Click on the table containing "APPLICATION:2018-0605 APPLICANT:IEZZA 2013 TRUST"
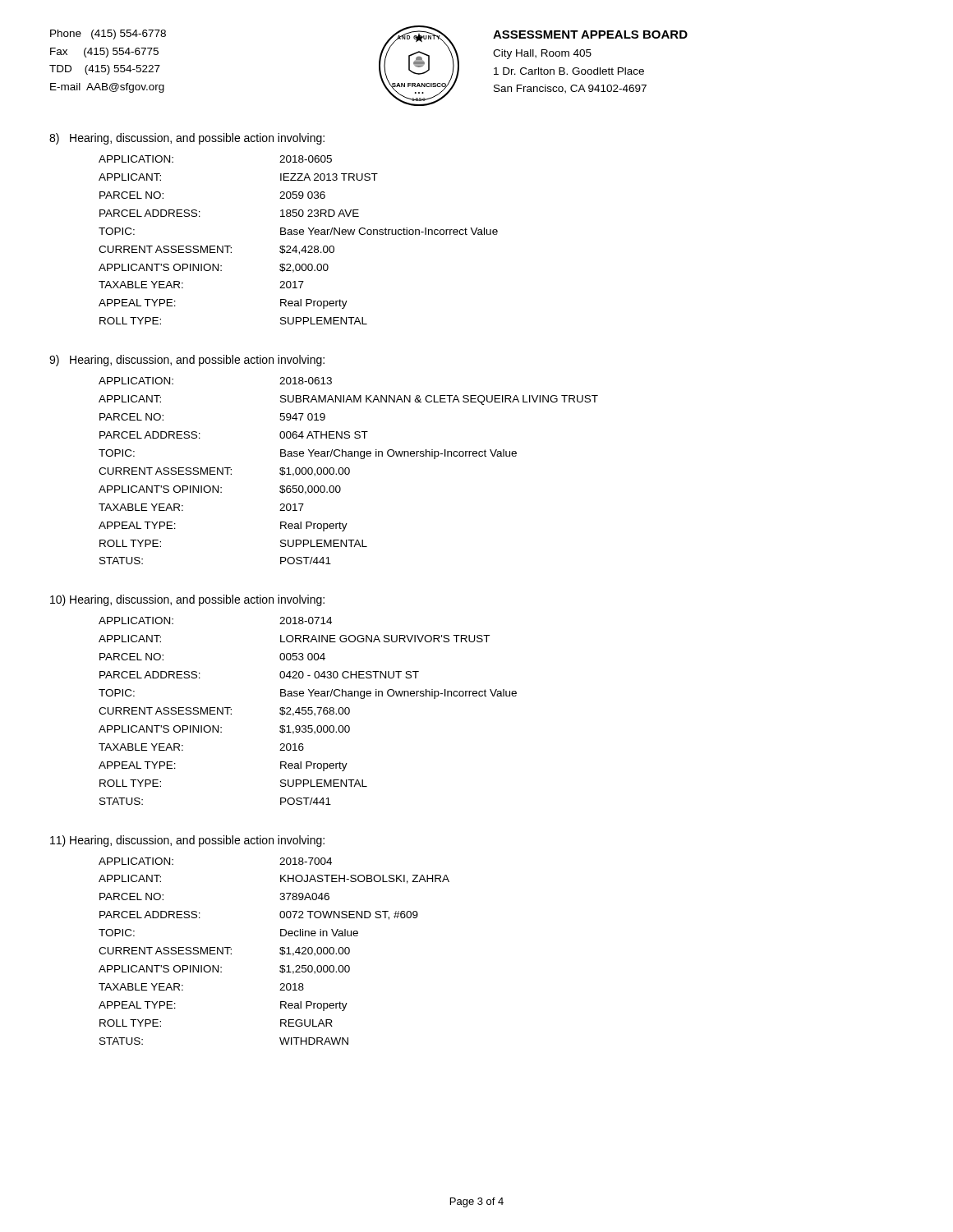This screenshot has height=1232, width=953. tap(501, 241)
